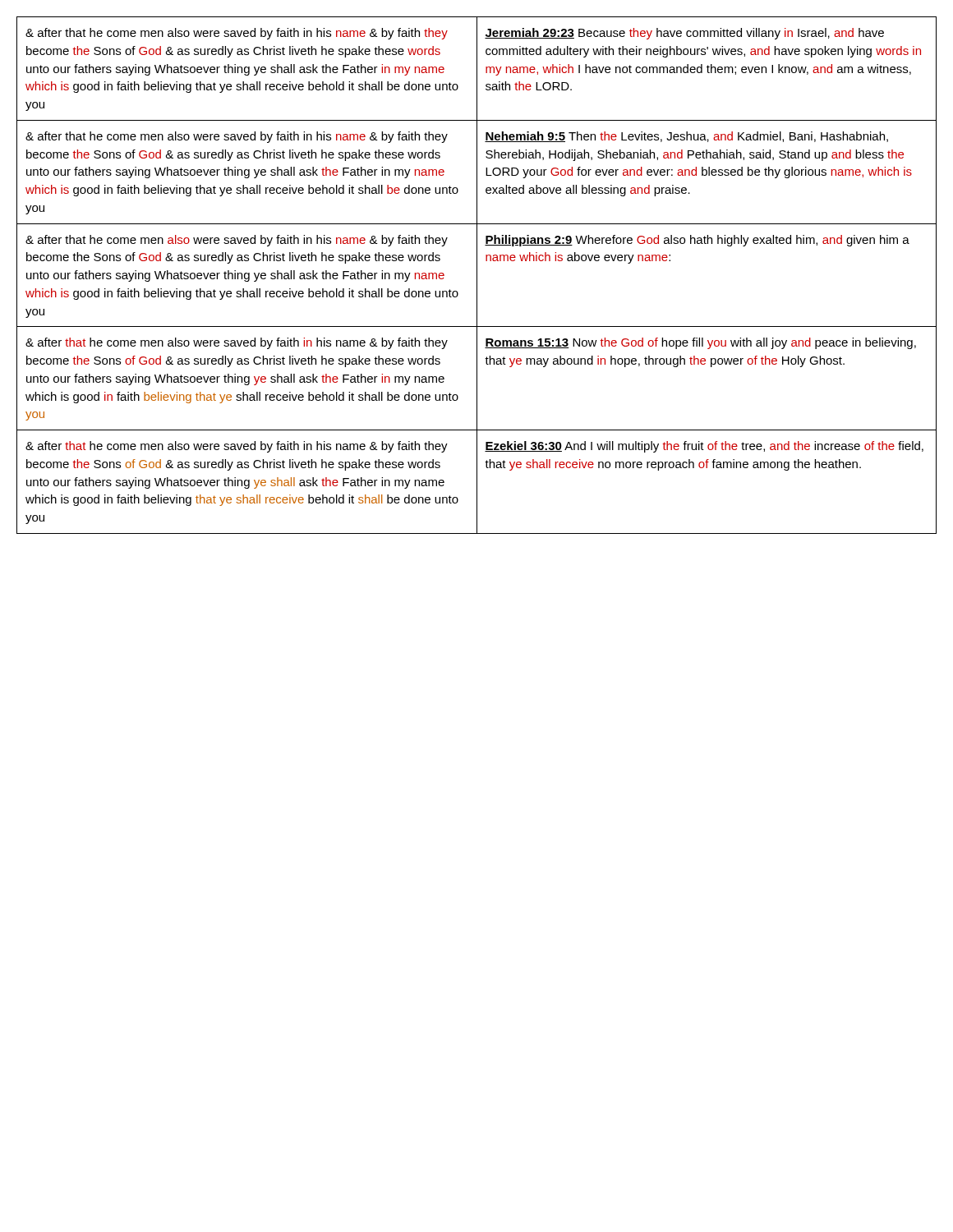Locate the text starting "Nehemiah 9:5 Then"
Viewport: 953px width, 1232px height.
click(x=699, y=163)
